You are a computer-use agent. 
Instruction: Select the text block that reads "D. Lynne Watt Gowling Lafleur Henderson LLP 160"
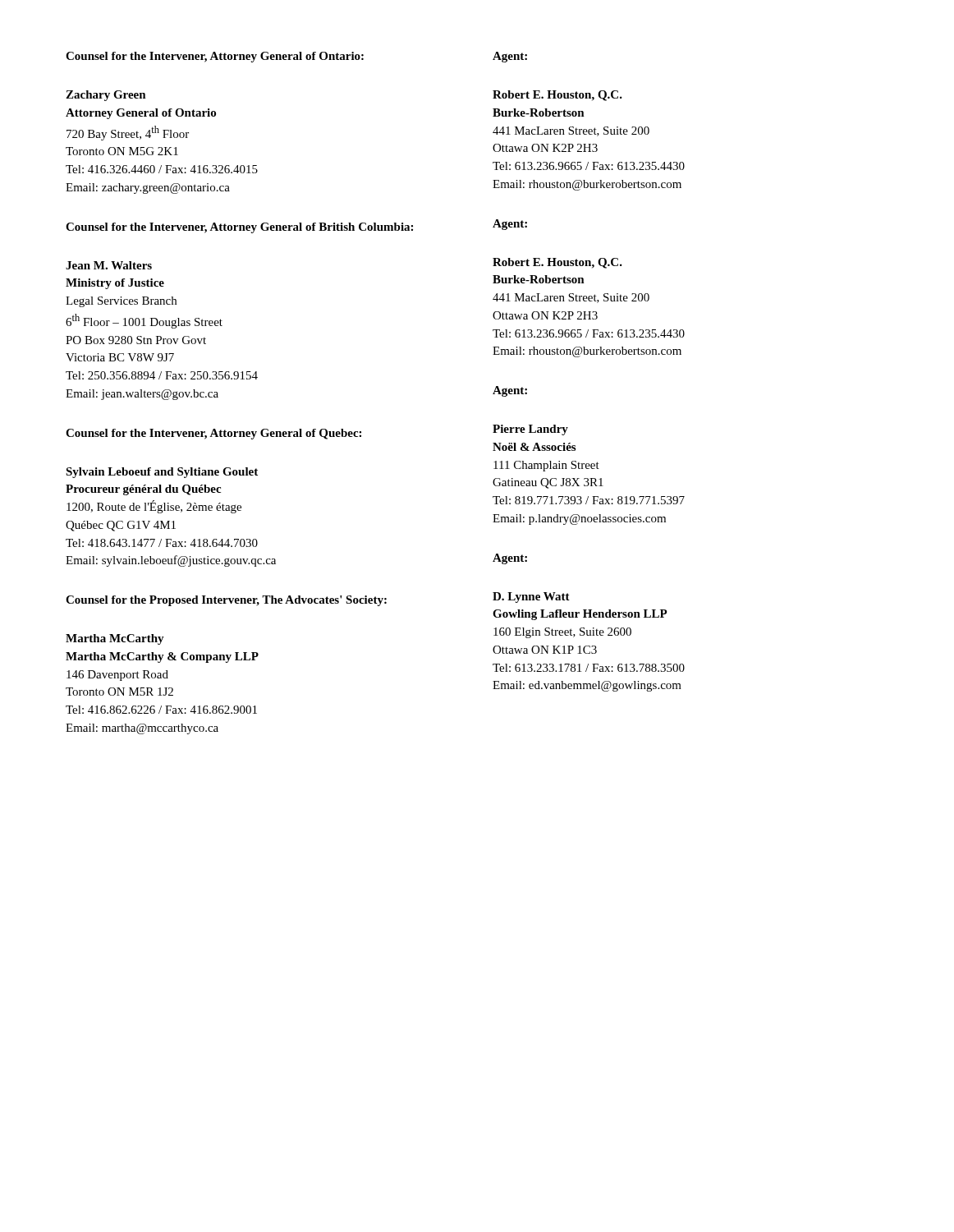531,598
